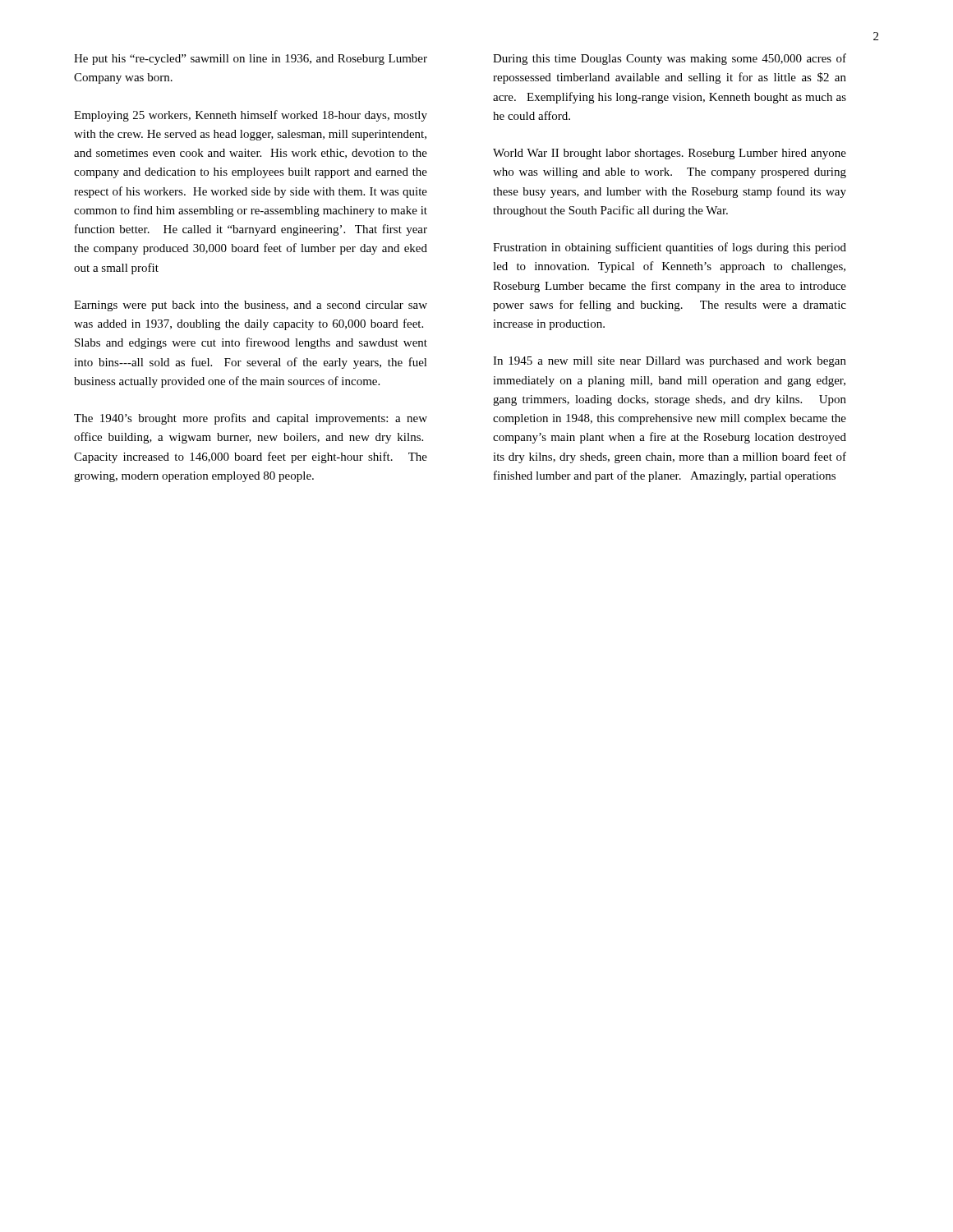Find the text block containing "The 1940’s brought more profits and capital improvements:"
The image size is (953, 1232).
(x=251, y=447)
